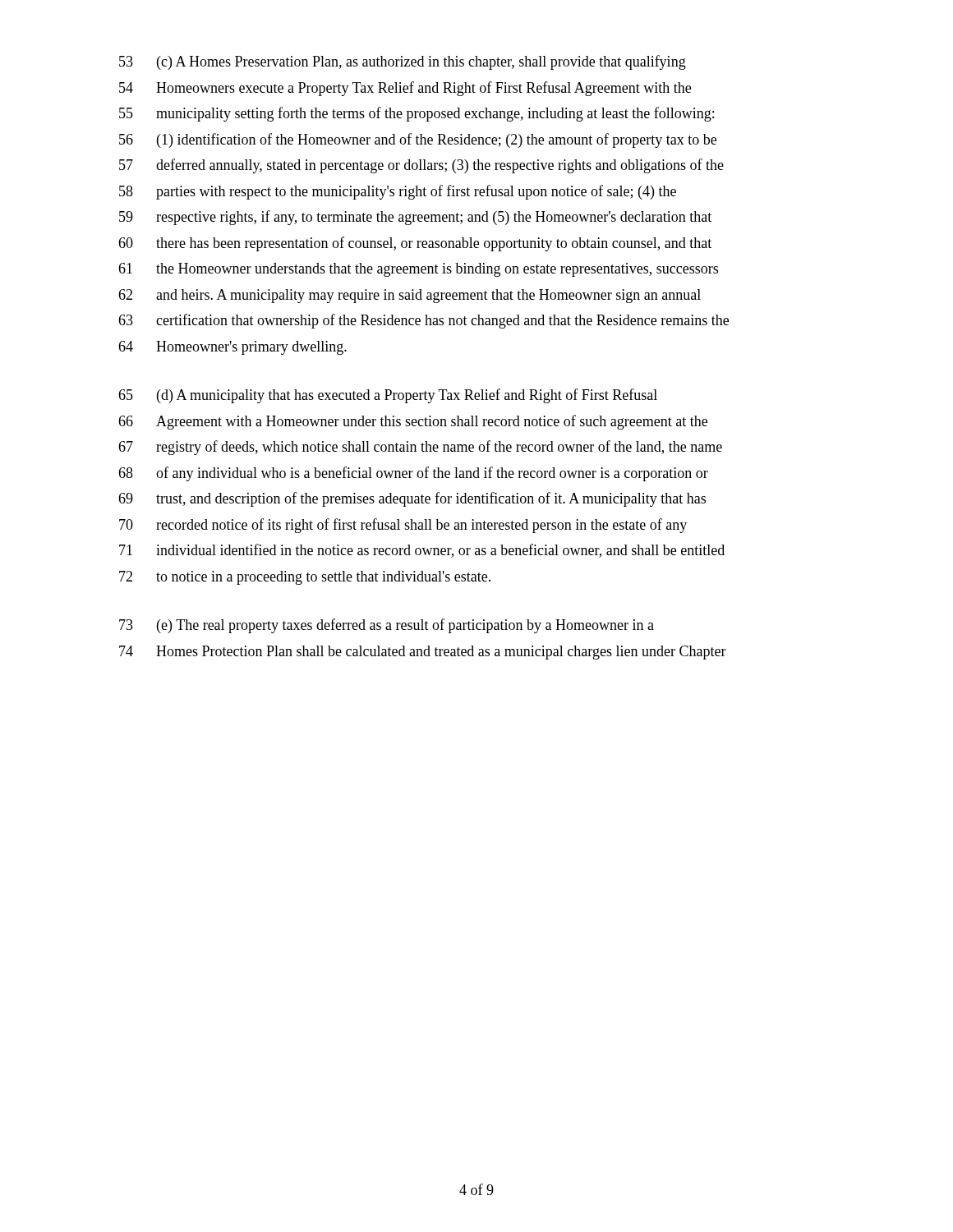Image resolution: width=953 pixels, height=1232 pixels.
Task: Where is the passage that starts "72 to notice in"?
Action: [485, 577]
